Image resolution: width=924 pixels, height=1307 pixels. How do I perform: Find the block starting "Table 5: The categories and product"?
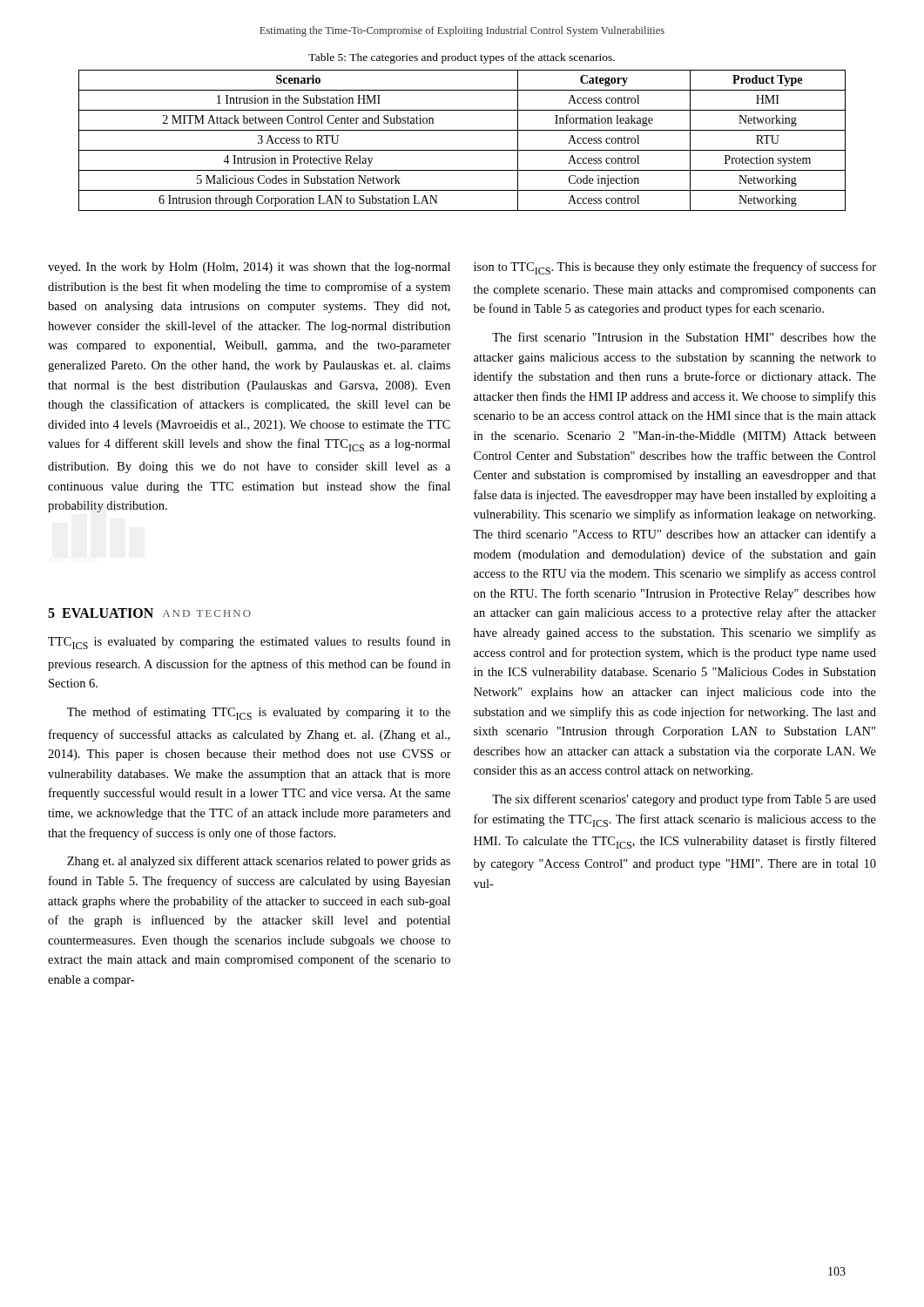462,57
